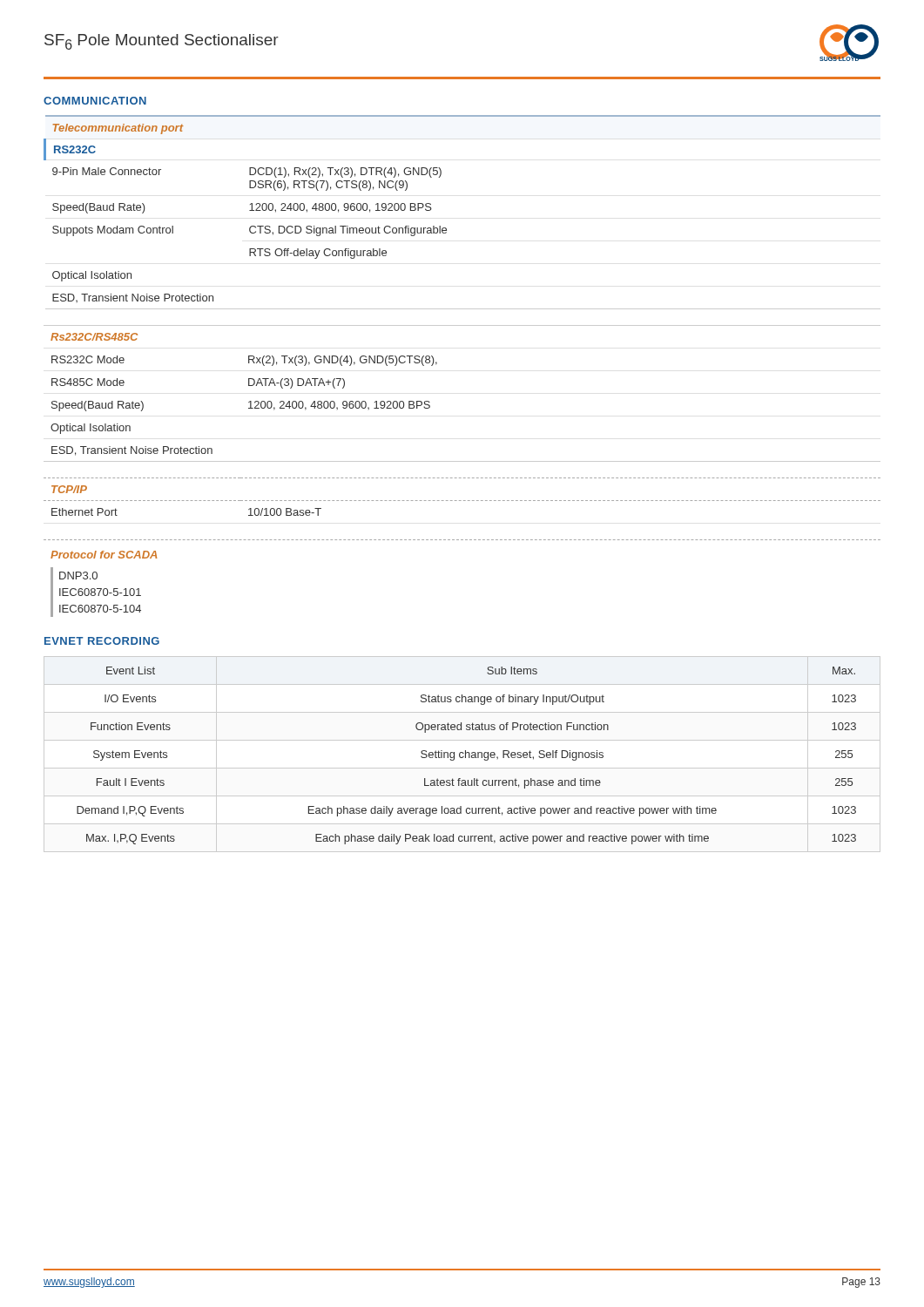The height and width of the screenshot is (1307, 924).
Task: Locate the text "Protocol for SCADA"
Action: [x=104, y=555]
